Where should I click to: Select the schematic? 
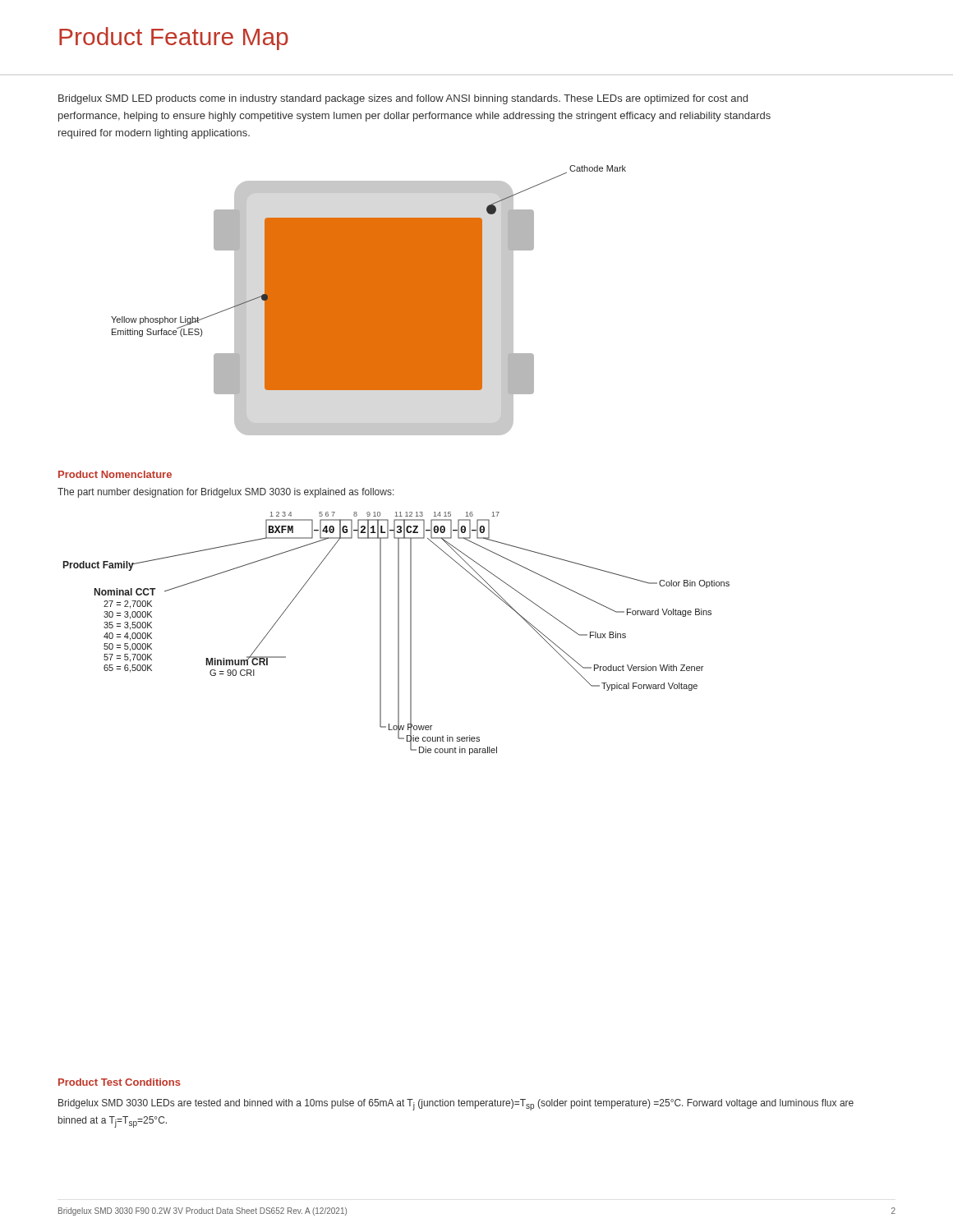(x=476, y=645)
